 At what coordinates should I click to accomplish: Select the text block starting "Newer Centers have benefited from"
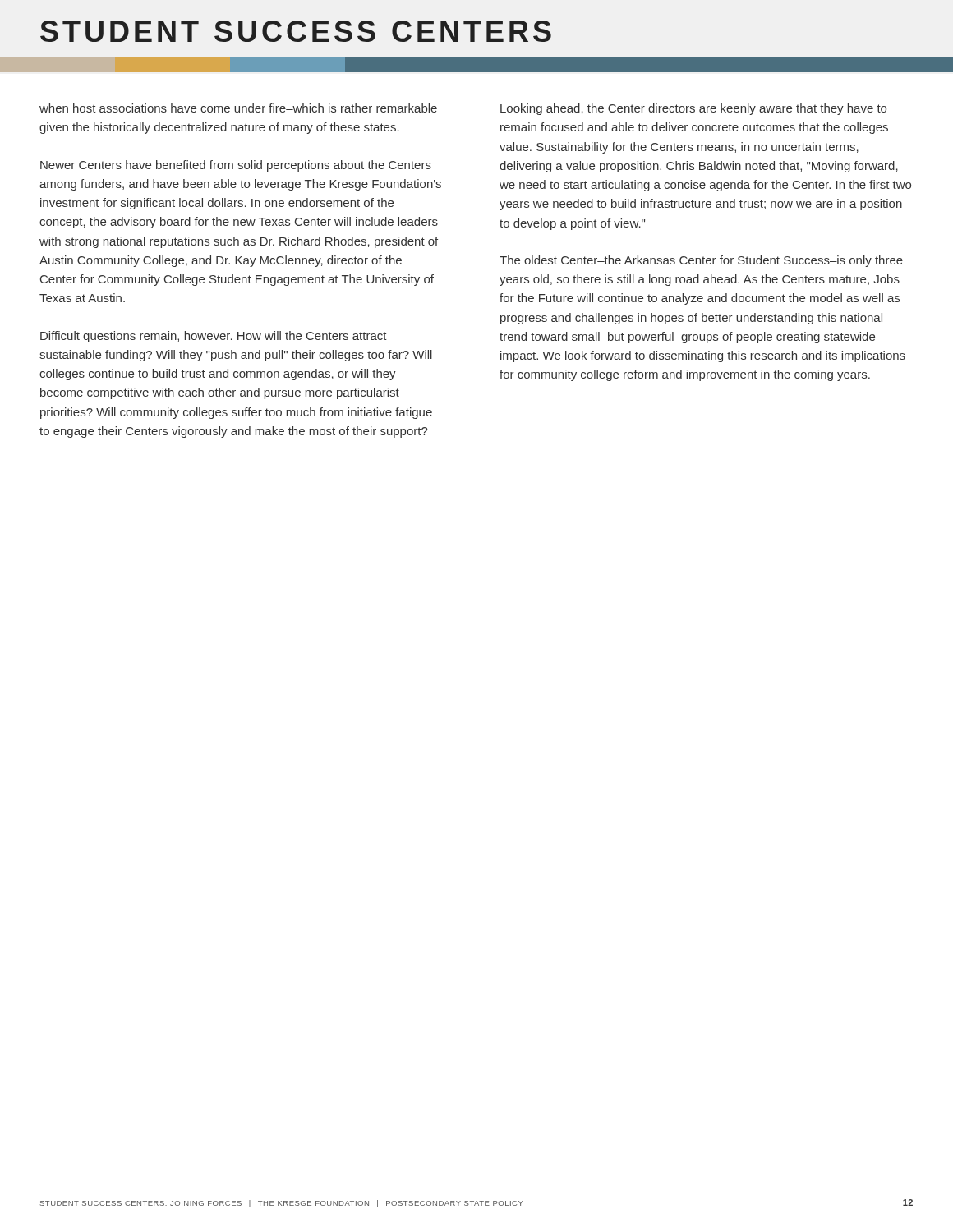tap(241, 231)
